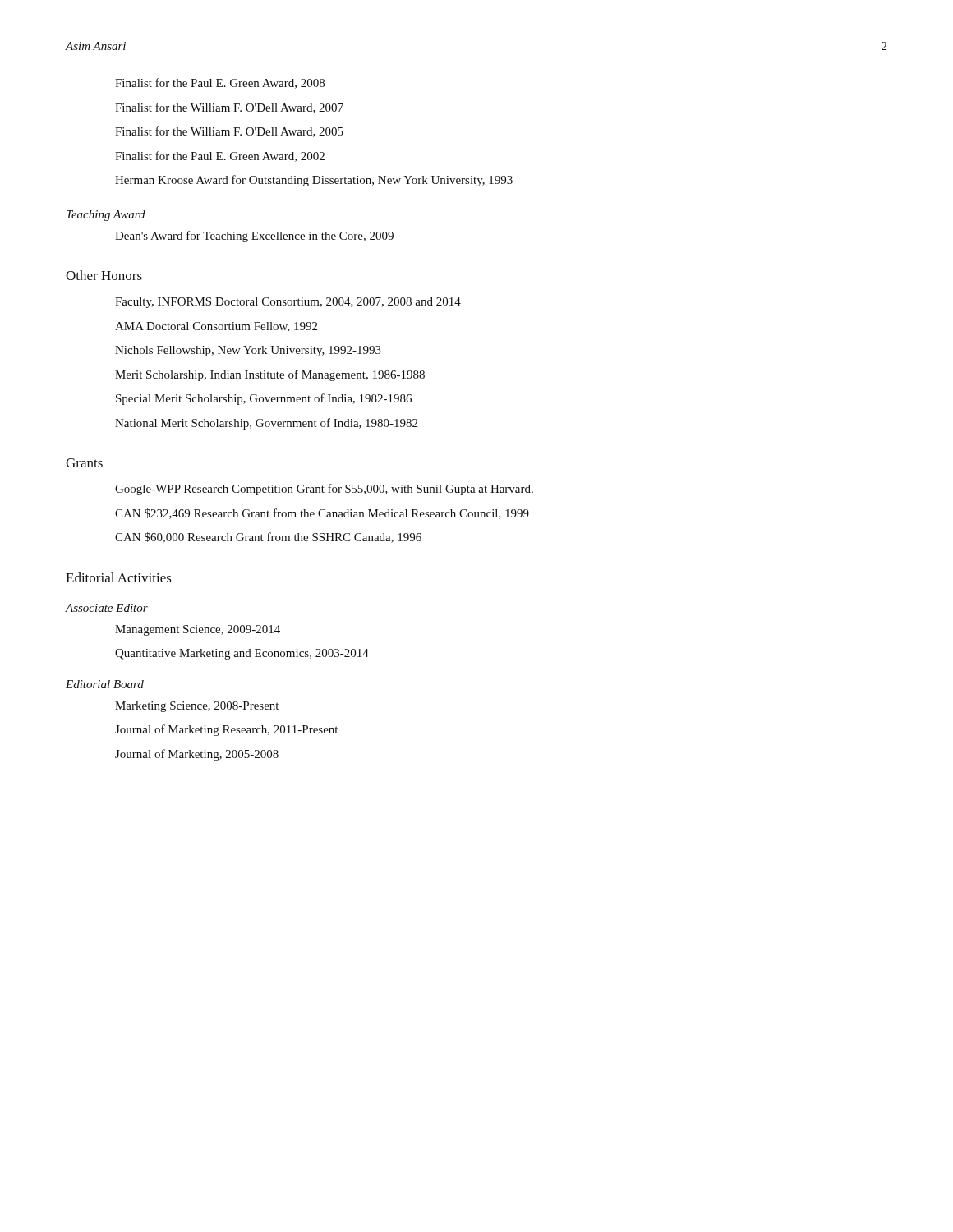Find the list item that says "AMA Doctoral Consortium Fellow, 1992"
The width and height of the screenshot is (953, 1232).
[216, 326]
